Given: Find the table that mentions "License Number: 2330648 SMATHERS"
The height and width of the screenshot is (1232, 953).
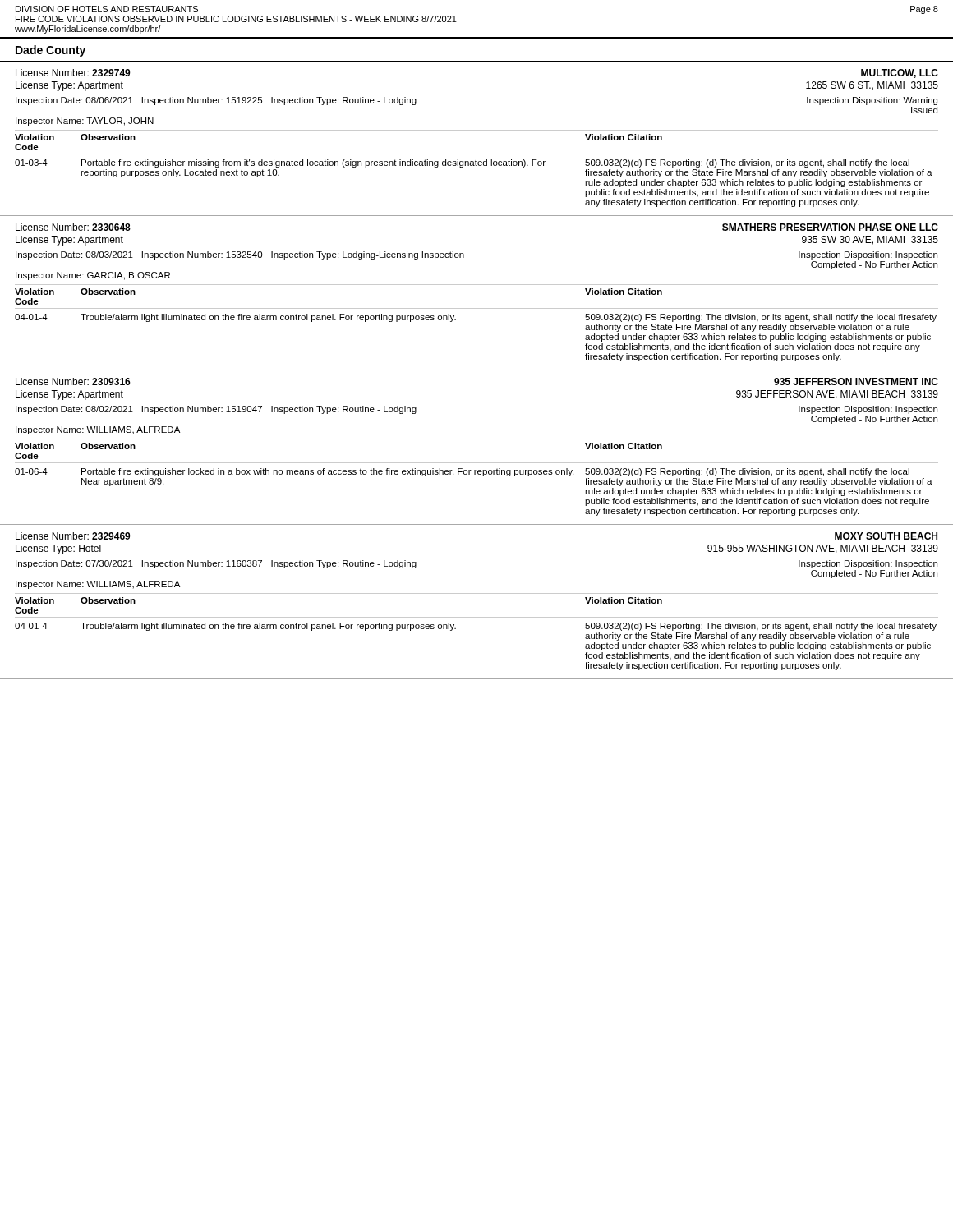Looking at the screenshot, I should [x=476, y=293].
